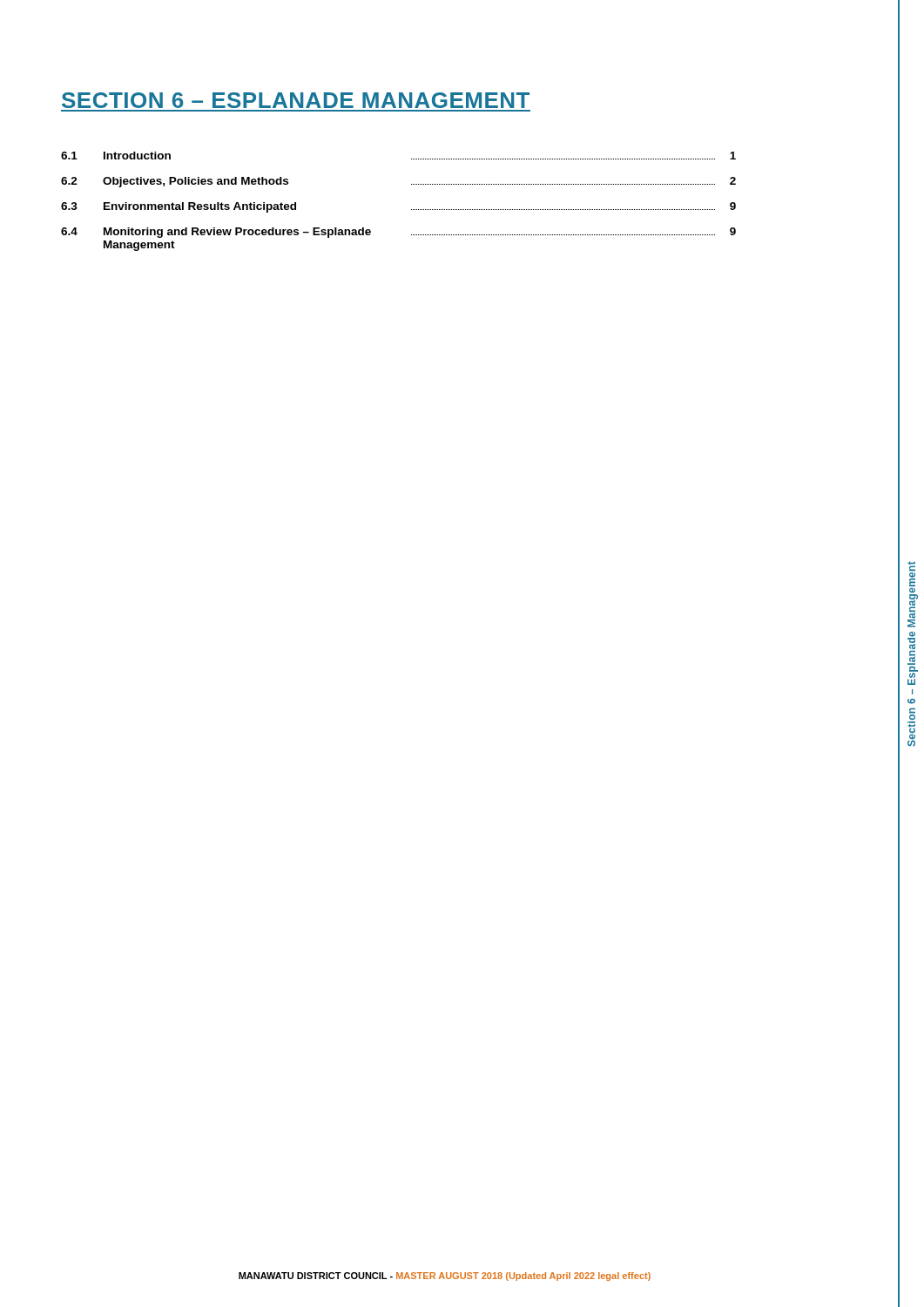924x1307 pixels.
Task: Point to the text block starting "6.2 Objectives, Policies and Methods"
Action: click(194, 183)
